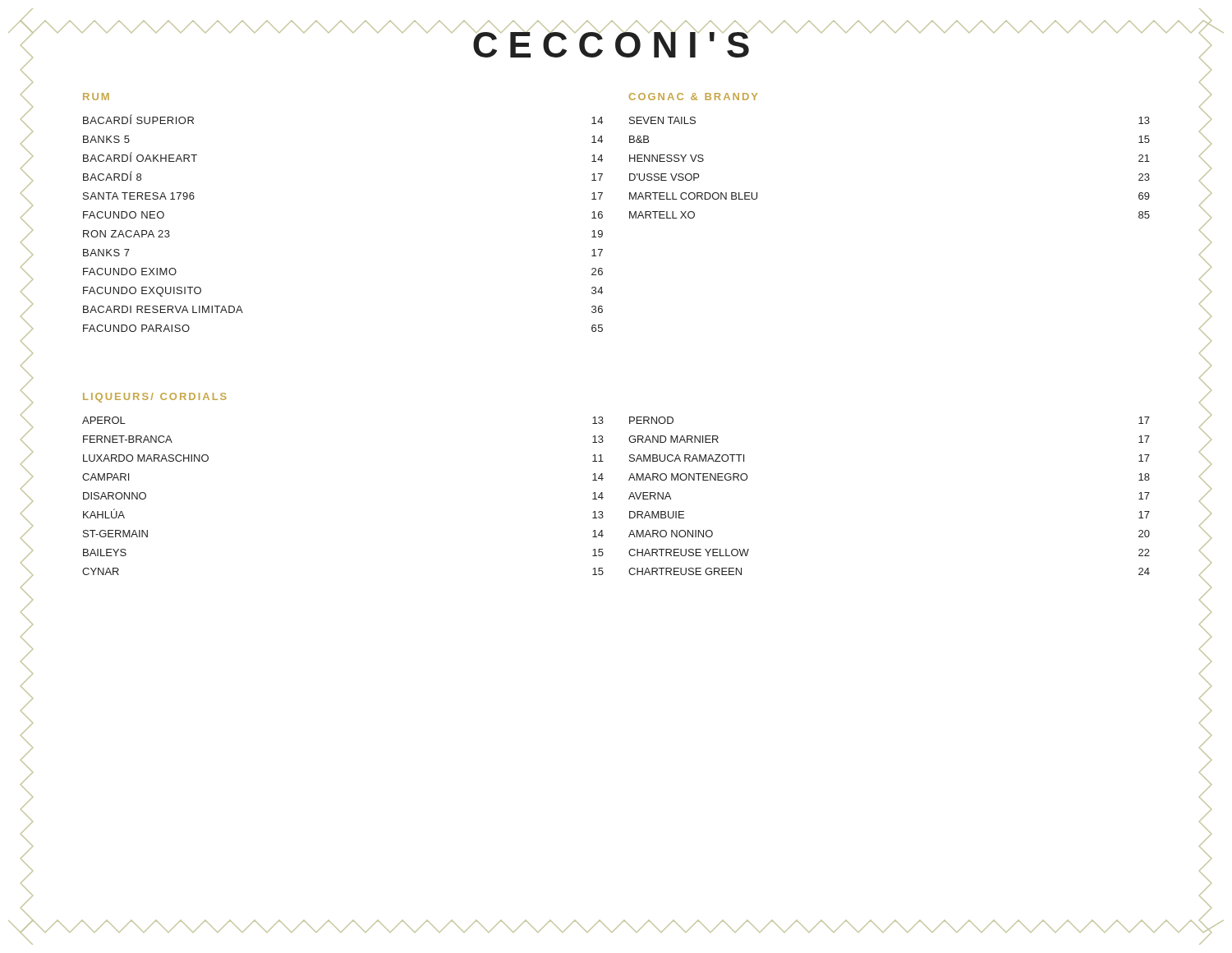Locate the text "AMARO MONTENEGRO18"
1232x953 pixels.
coord(691,477)
